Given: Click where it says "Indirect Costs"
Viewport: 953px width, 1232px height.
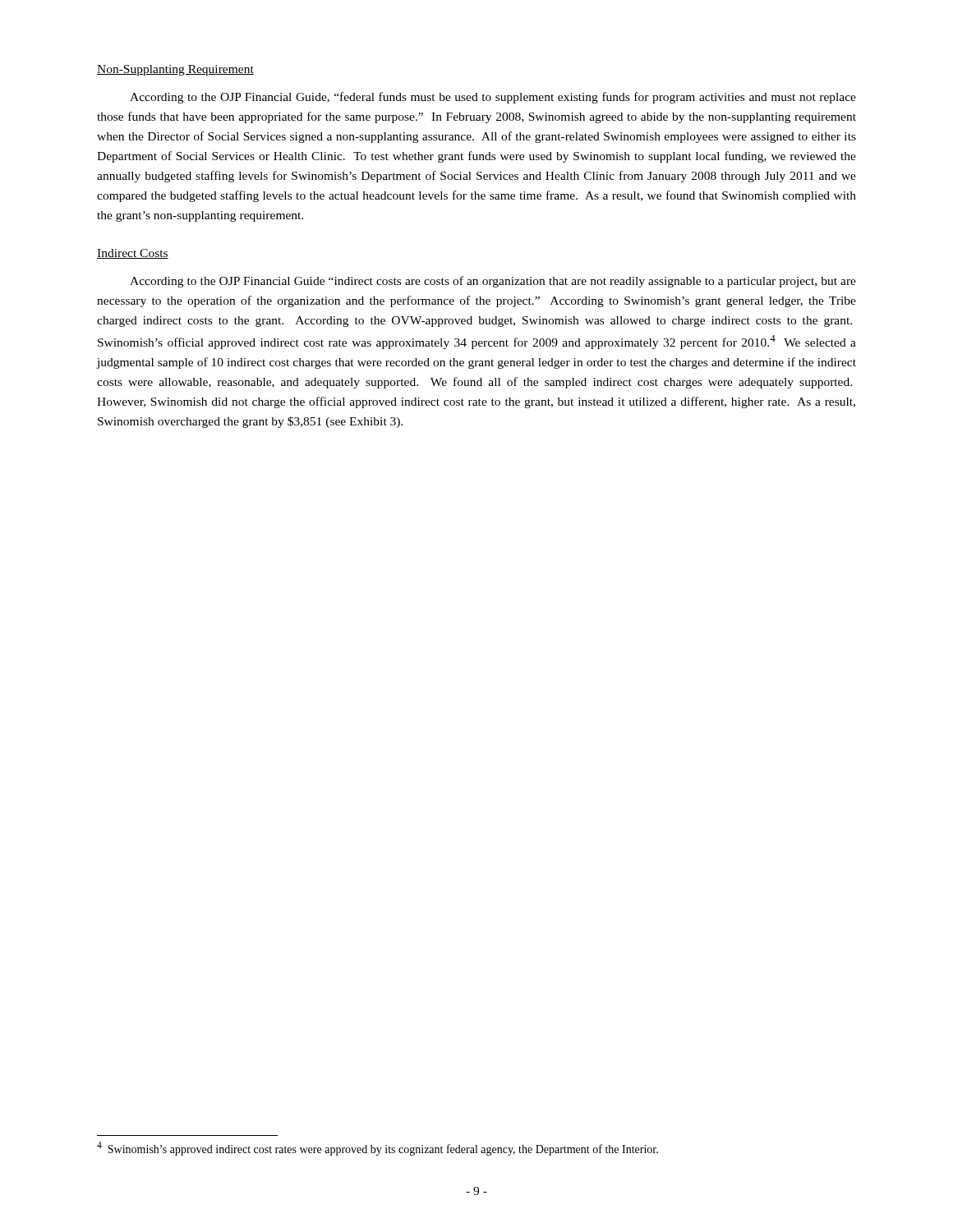Looking at the screenshot, I should [x=132, y=253].
